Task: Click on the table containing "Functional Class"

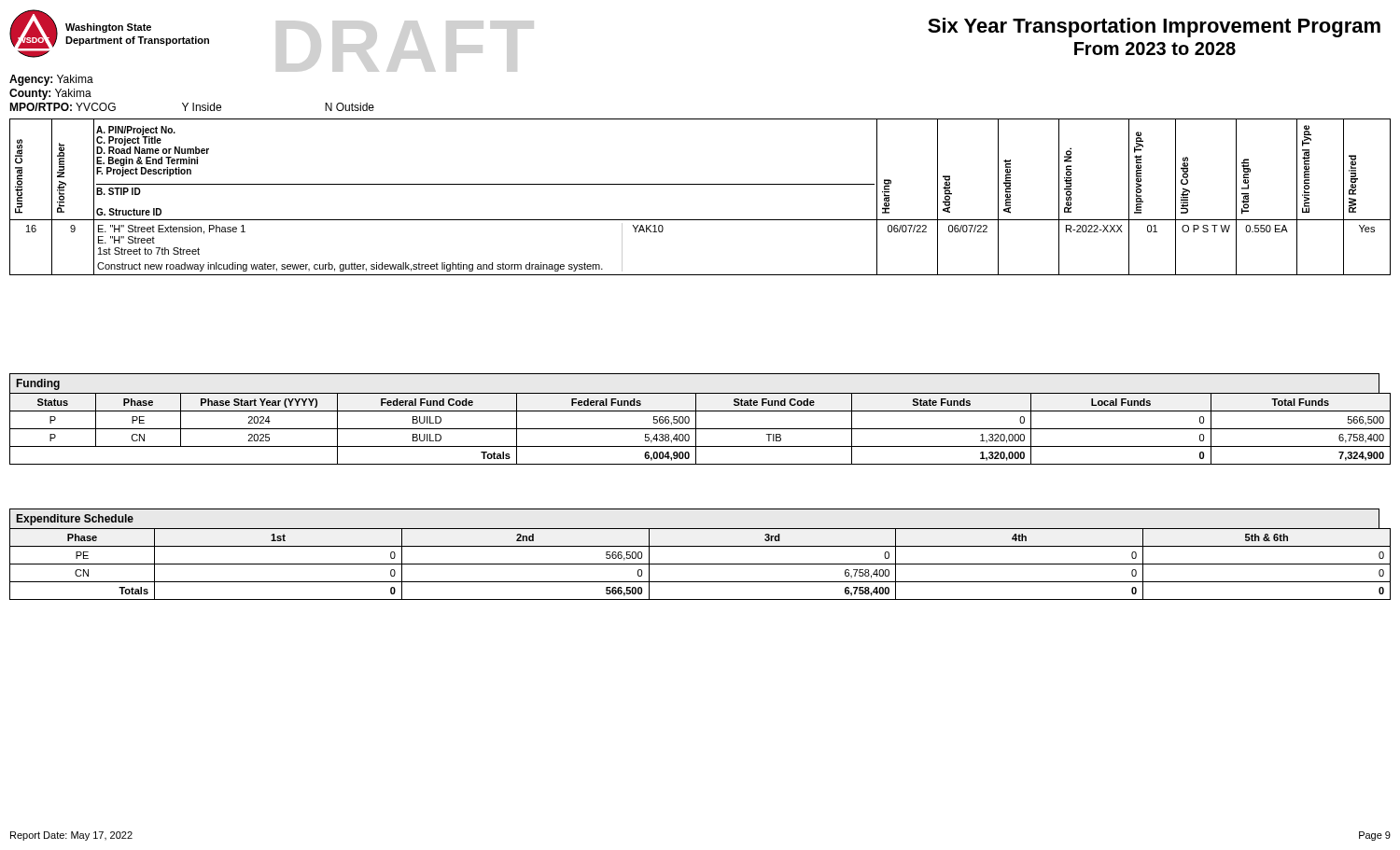Action: pos(700,197)
